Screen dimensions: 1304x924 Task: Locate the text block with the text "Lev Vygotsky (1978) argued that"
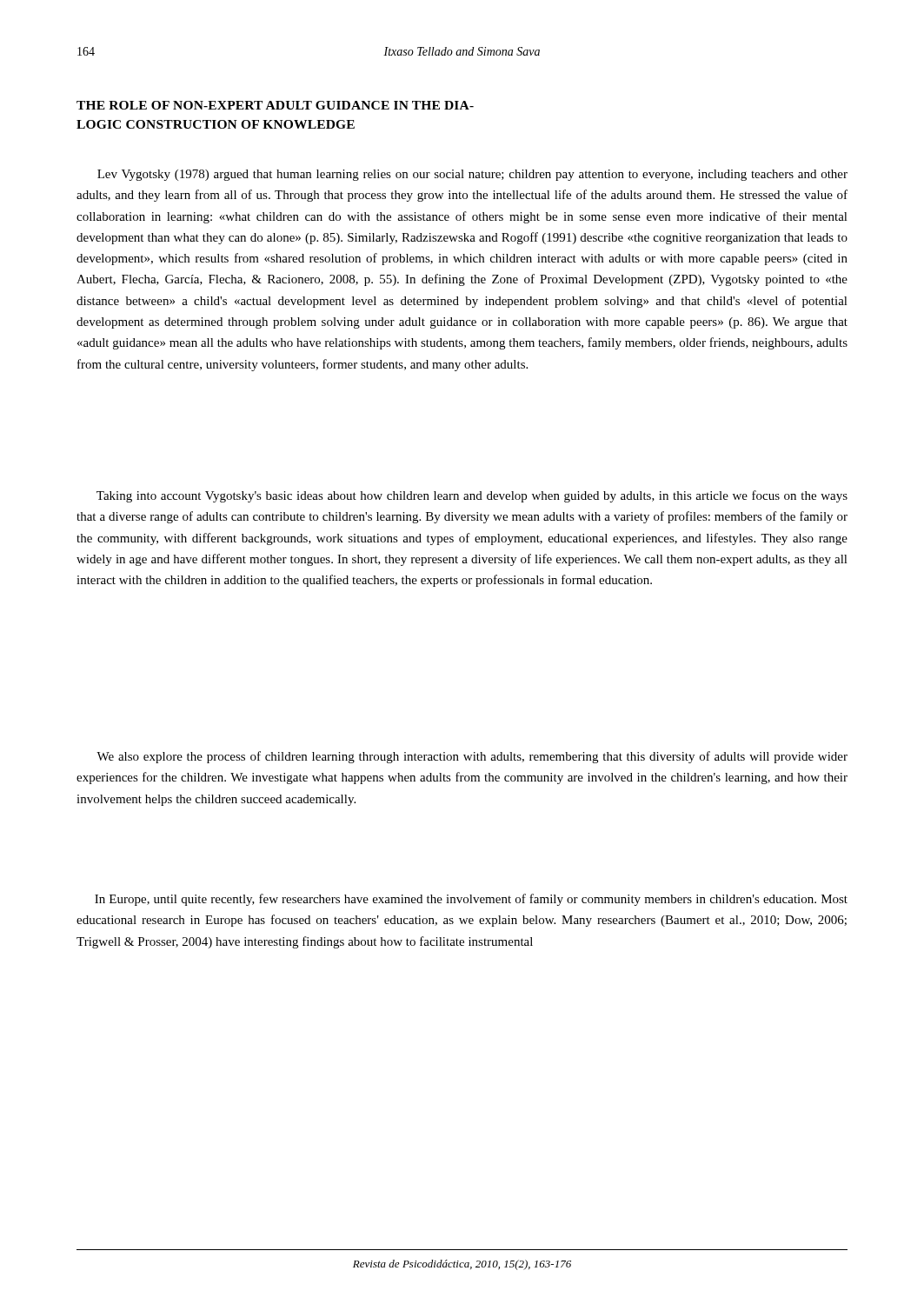pyautogui.click(x=462, y=269)
